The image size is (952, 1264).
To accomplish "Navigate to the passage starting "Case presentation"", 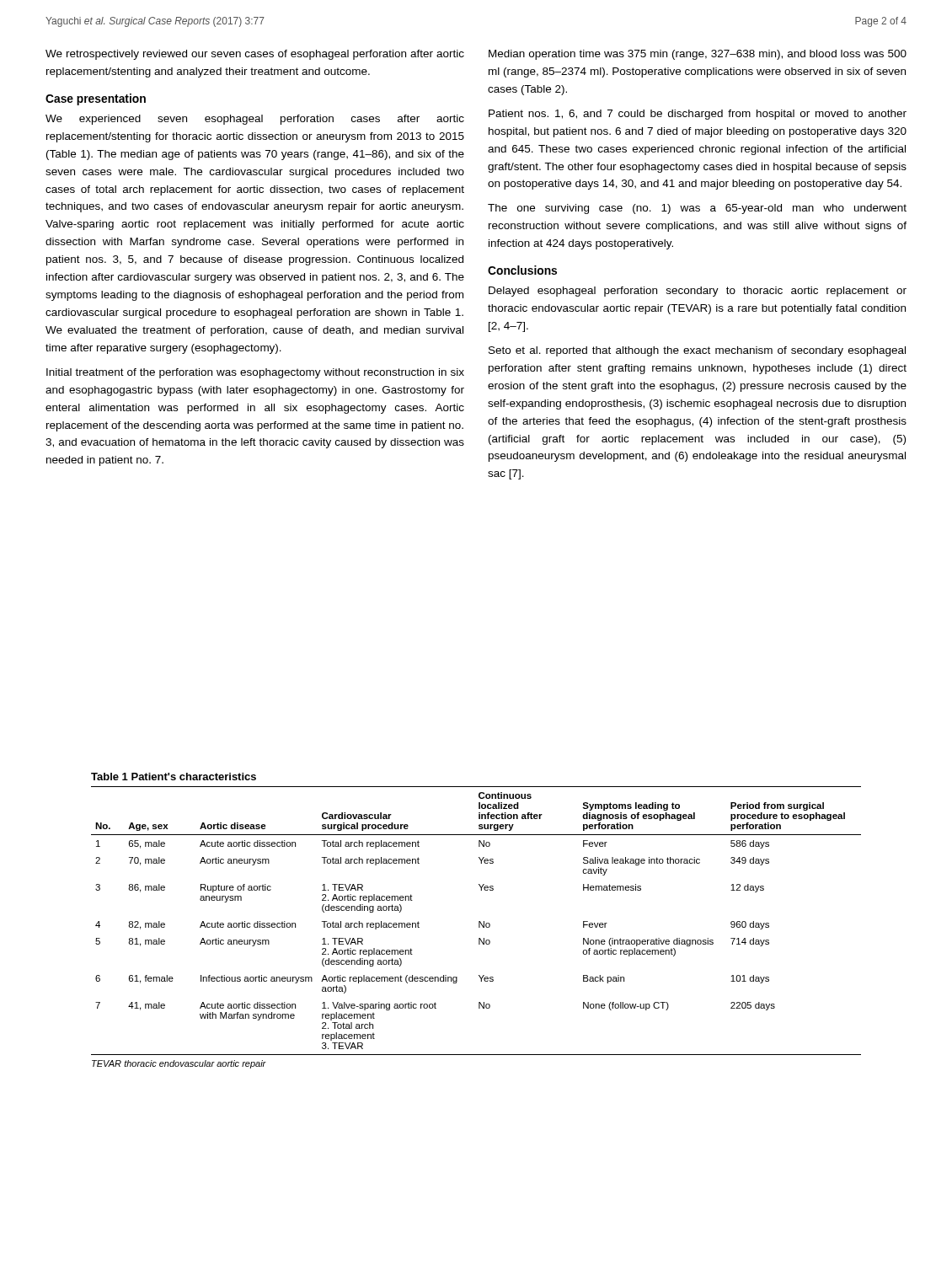I will pyautogui.click(x=96, y=99).
